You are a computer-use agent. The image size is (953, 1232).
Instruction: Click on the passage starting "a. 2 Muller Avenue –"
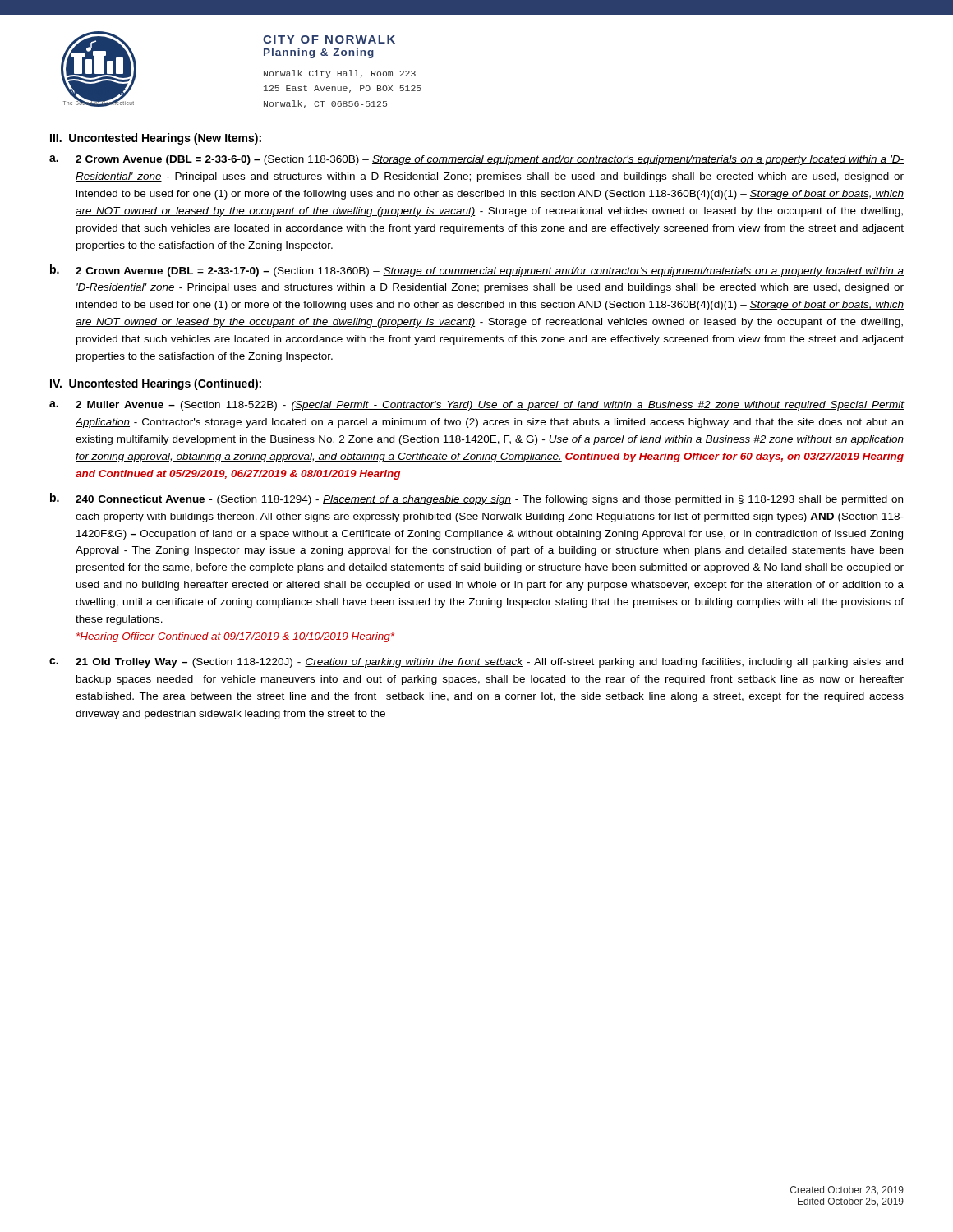476,440
